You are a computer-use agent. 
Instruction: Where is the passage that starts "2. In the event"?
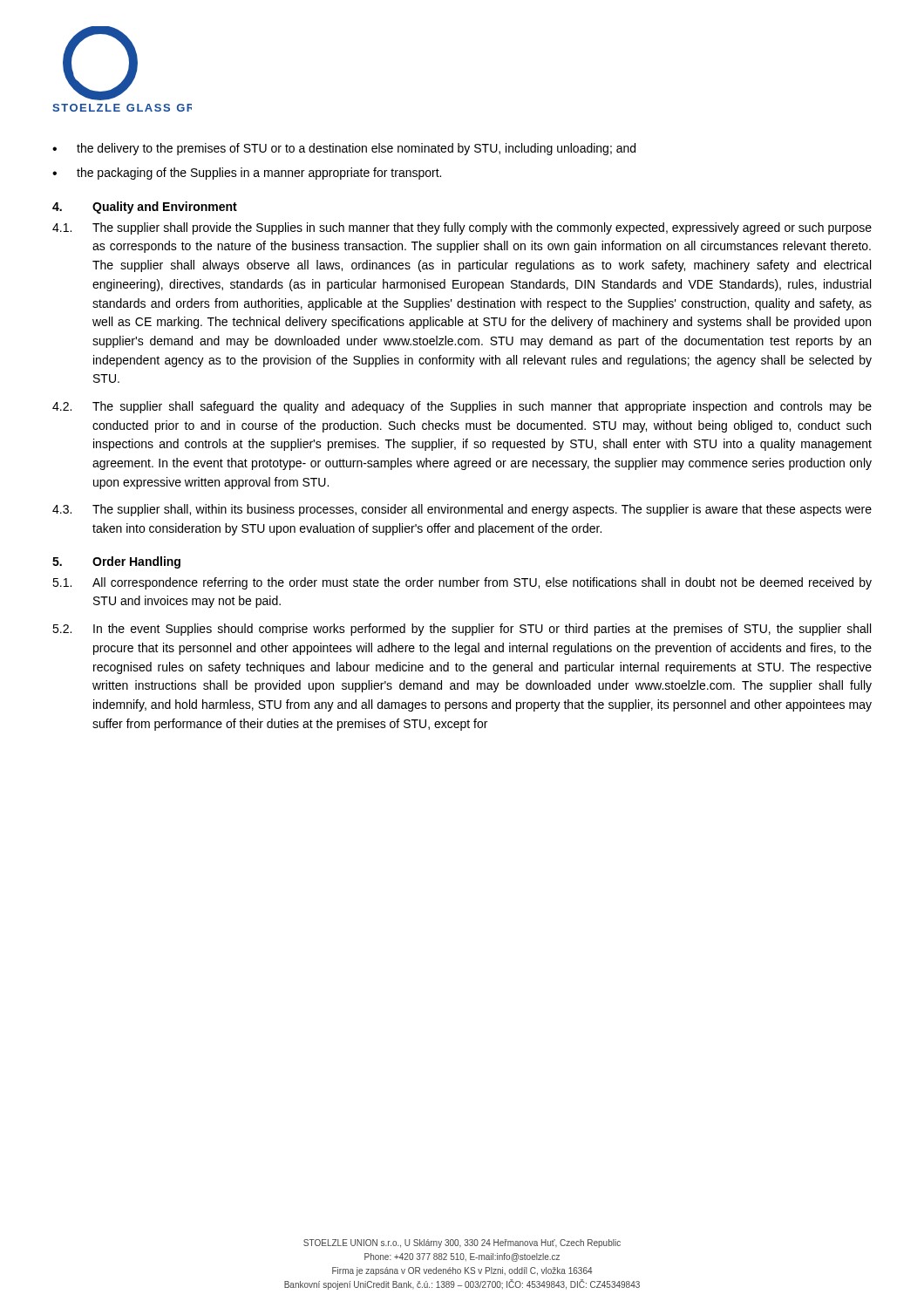[x=462, y=677]
